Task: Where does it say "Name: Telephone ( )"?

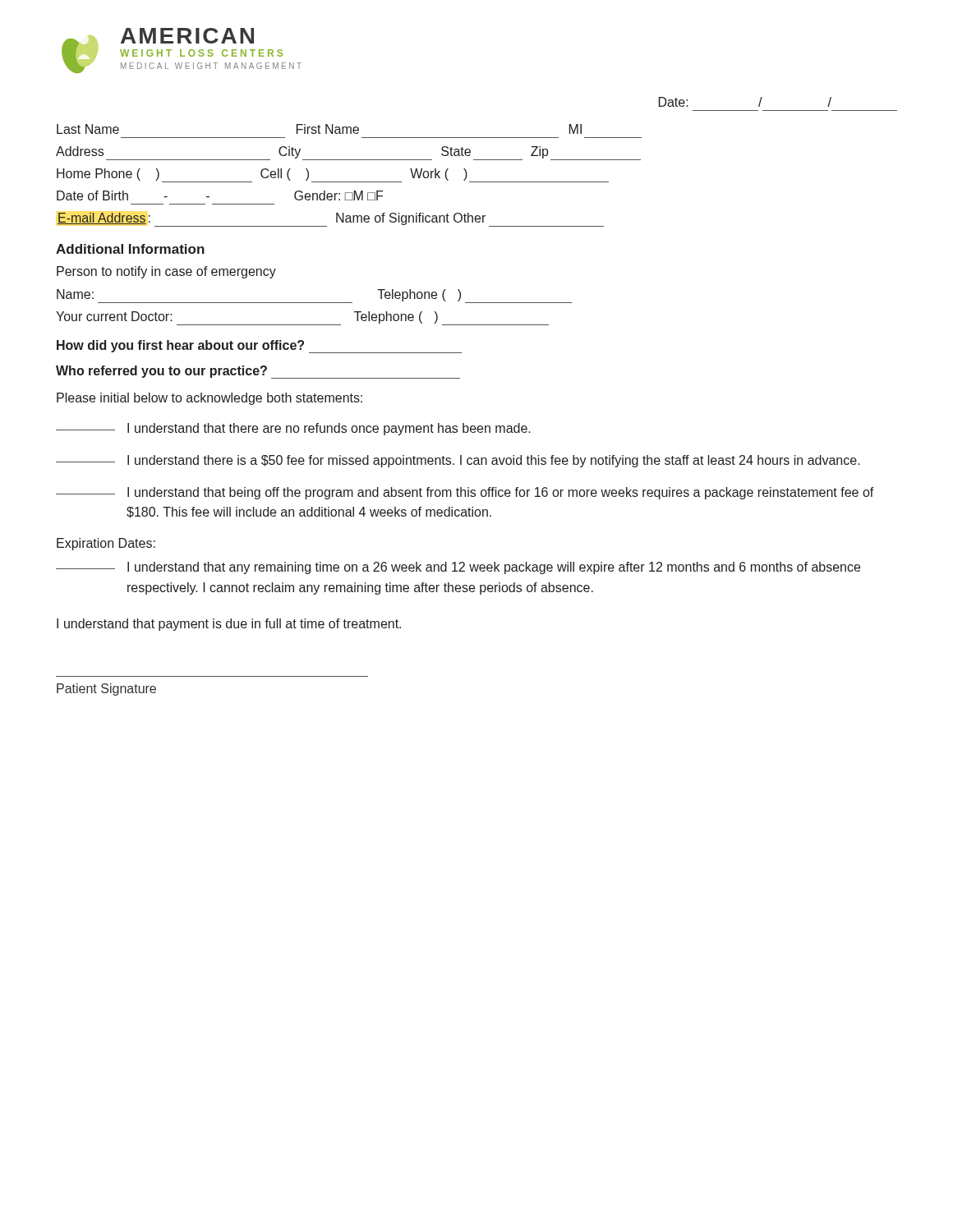Action: click(314, 295)
